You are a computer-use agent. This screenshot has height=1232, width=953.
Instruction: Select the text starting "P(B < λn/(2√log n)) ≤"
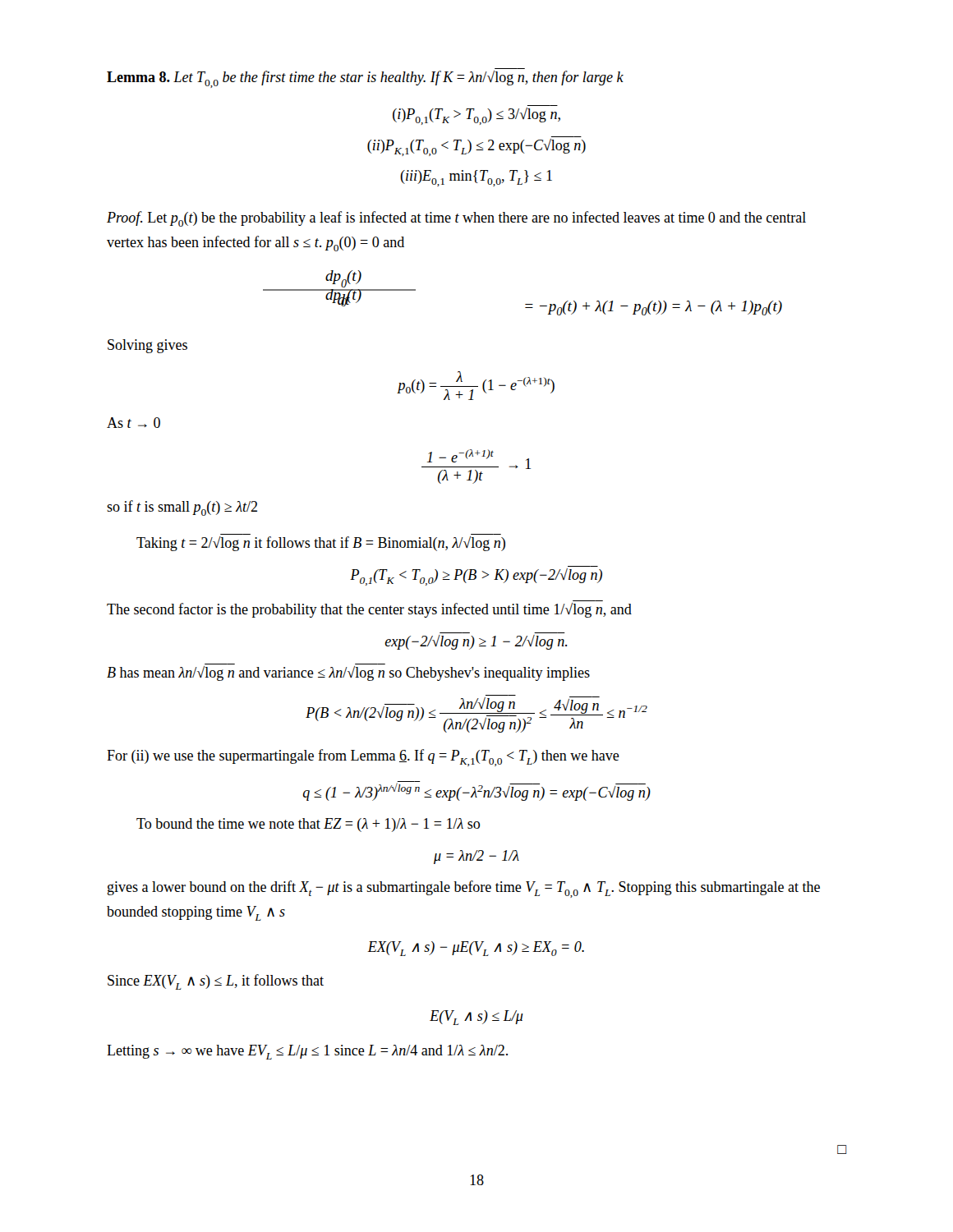[x=476, y=715]
